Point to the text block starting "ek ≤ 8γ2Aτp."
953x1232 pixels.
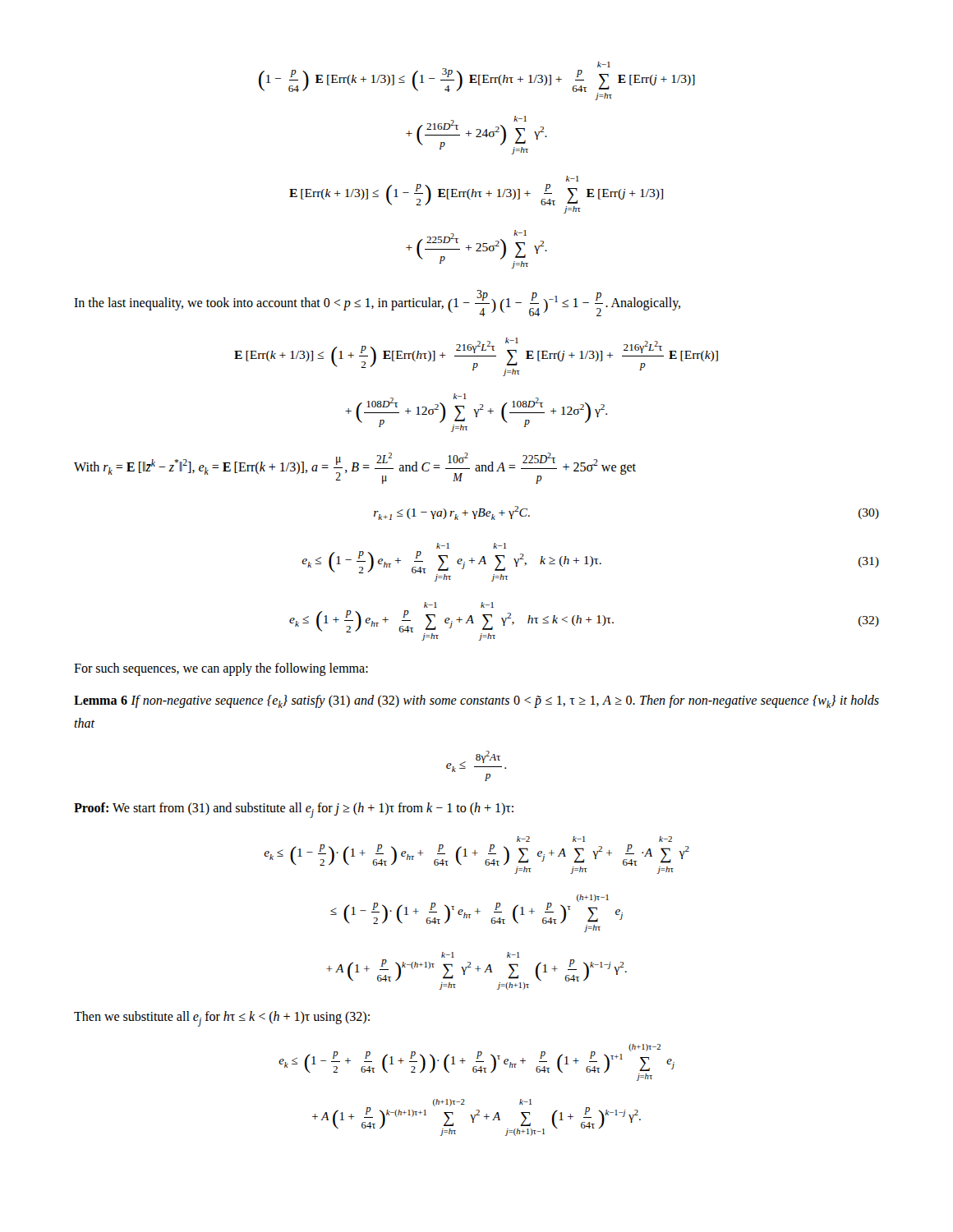pos(476,766)
